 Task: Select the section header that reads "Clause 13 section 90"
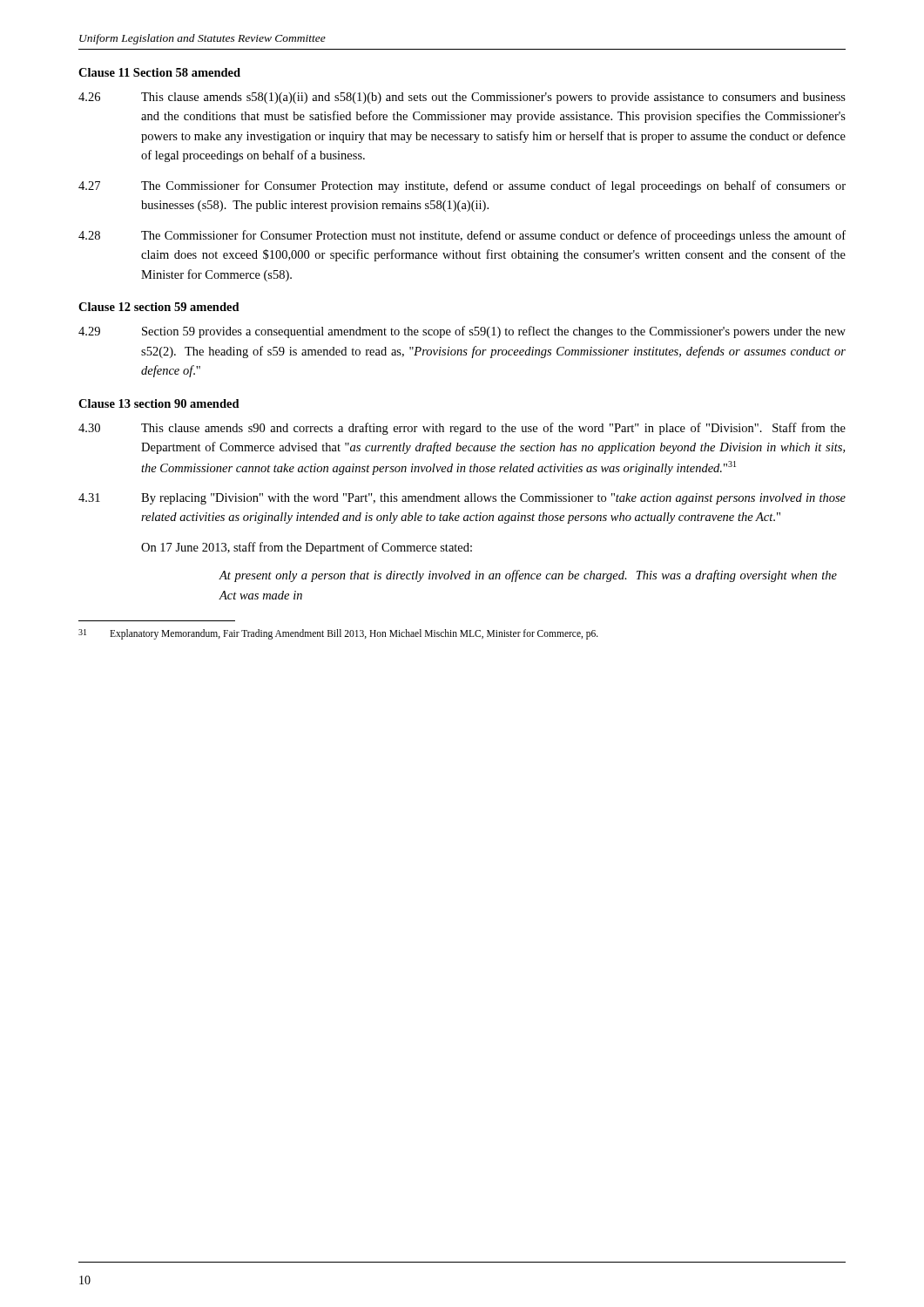[159, 403]
